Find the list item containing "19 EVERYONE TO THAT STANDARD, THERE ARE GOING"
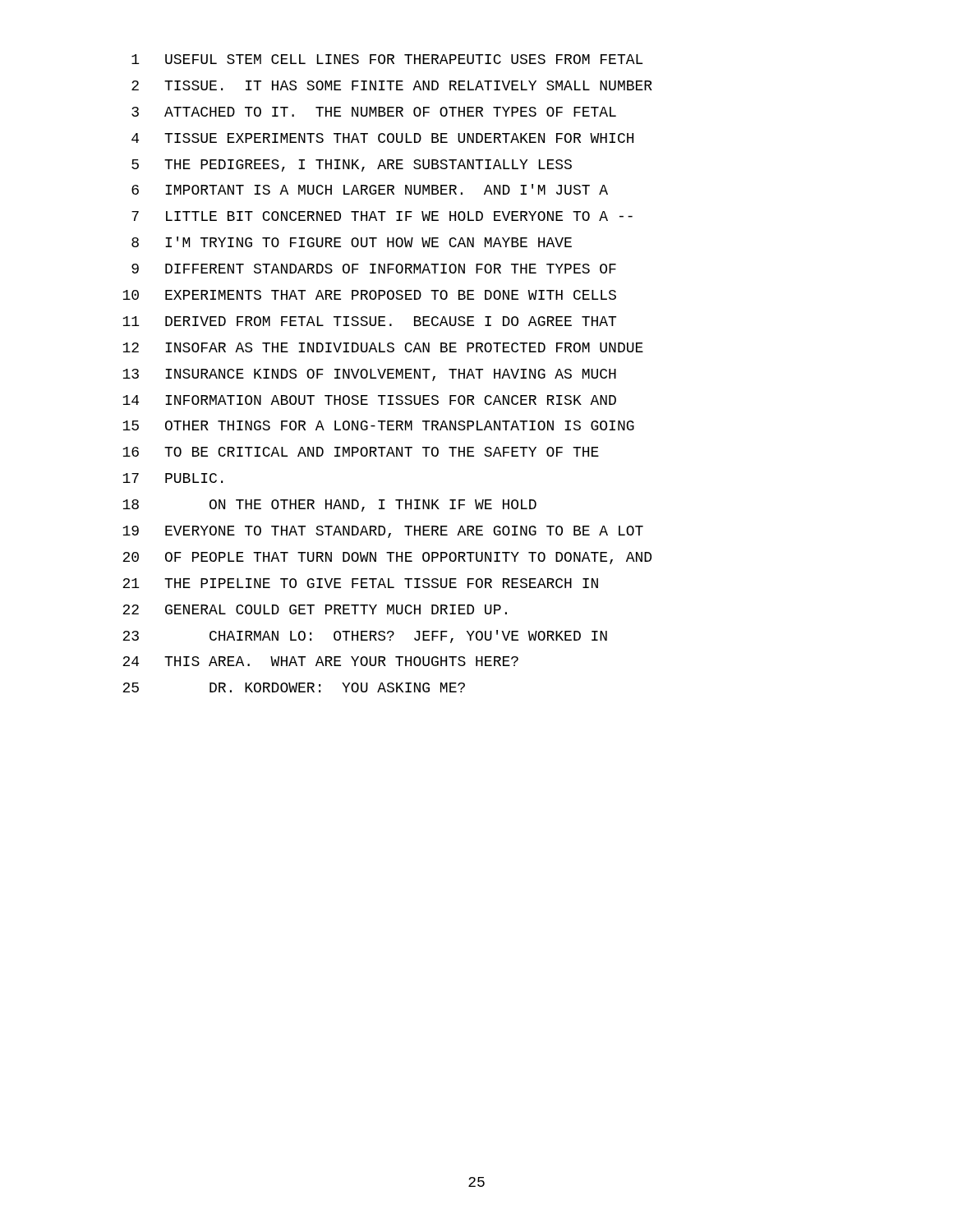Screen dimensions: 1232x953 tap(493, 532)
